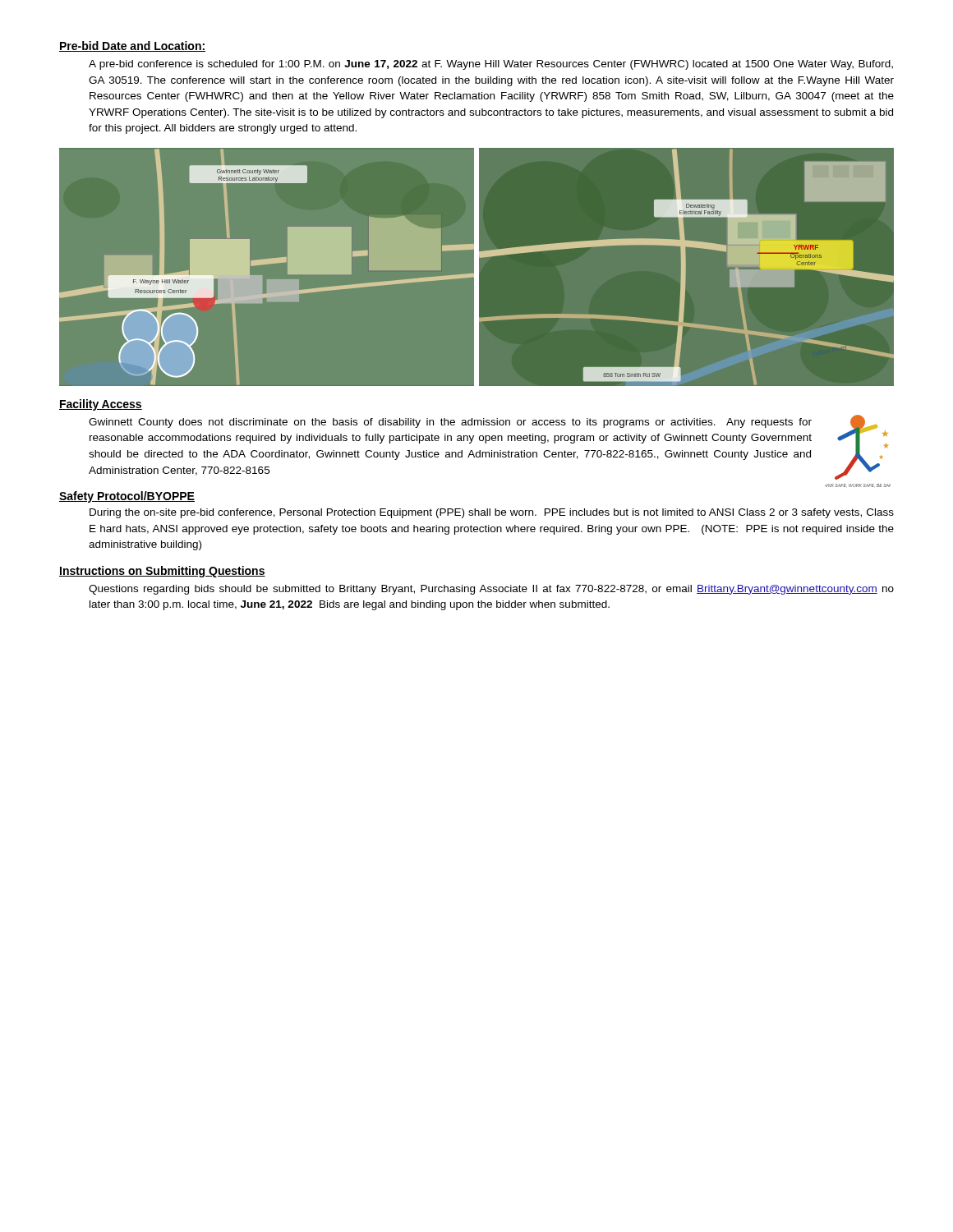Find the text starting "Gwinnett County does not discriminate on the basis"
This screenshot has width=953, height=1232.
pyautogui.click(x=450, y=446)
